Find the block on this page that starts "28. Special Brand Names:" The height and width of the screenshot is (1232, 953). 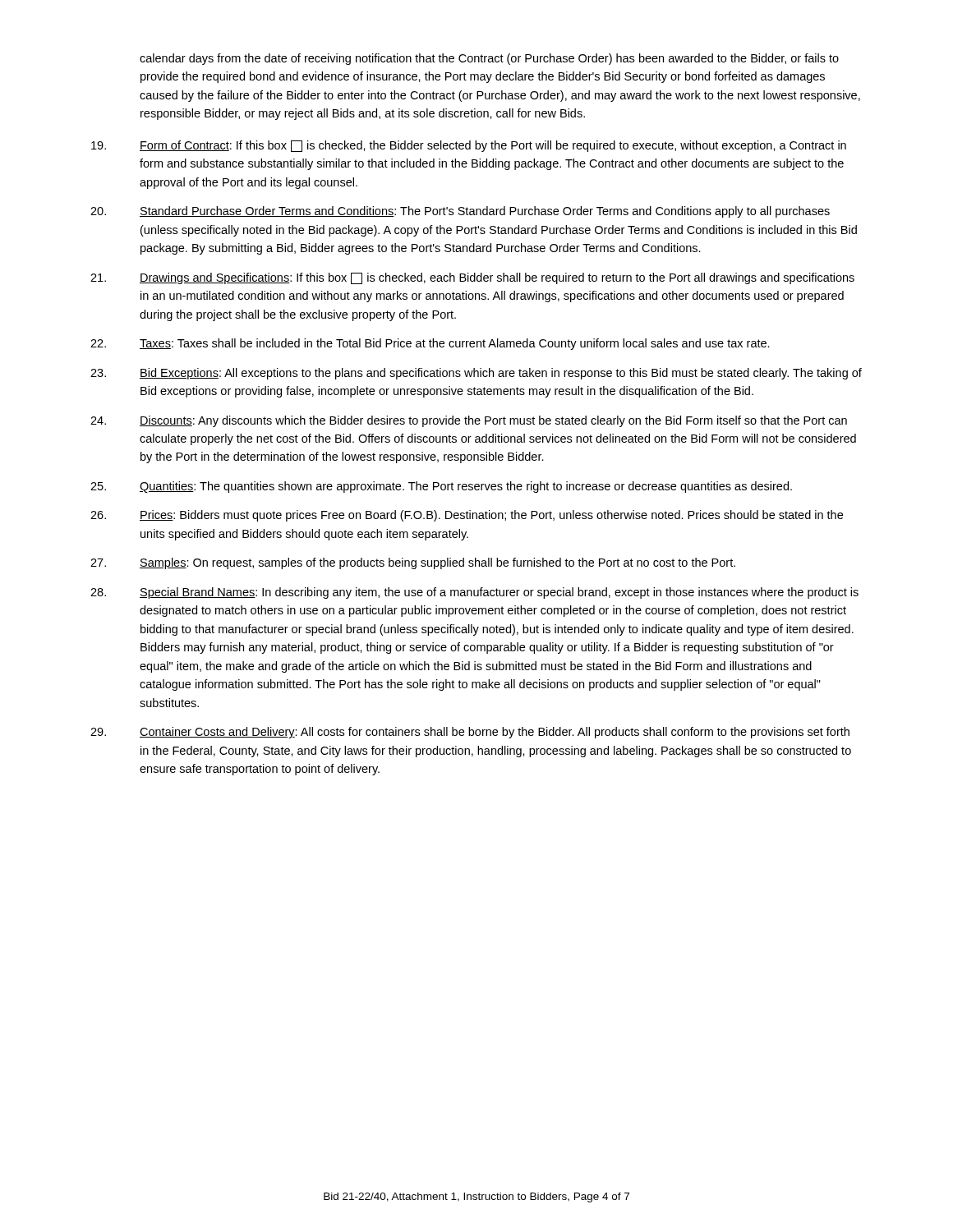pyautogui.click(x=476, y=648)
